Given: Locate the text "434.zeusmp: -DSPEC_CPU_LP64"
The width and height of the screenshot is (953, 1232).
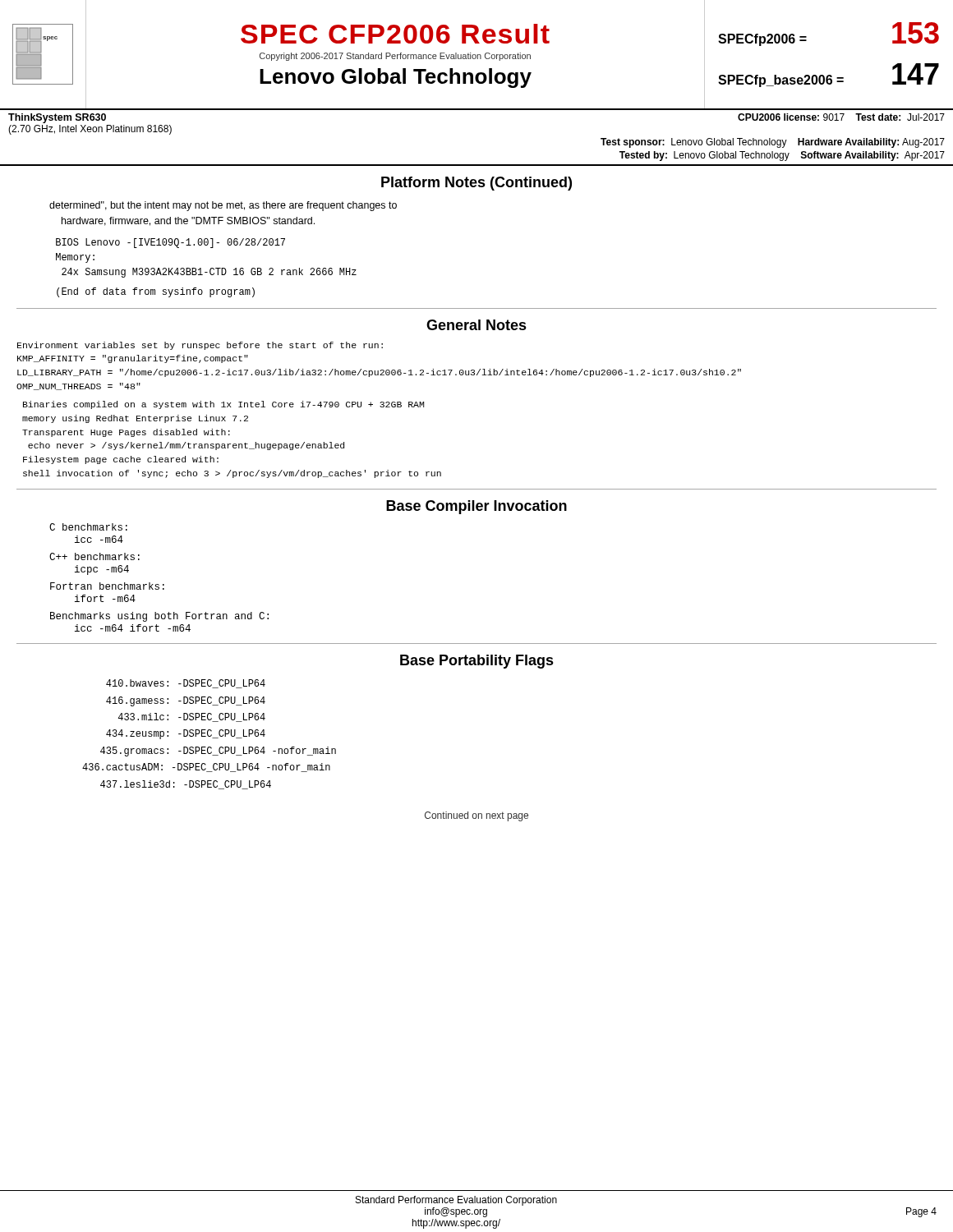Looking at the screenshot, I should coord(174,735).
